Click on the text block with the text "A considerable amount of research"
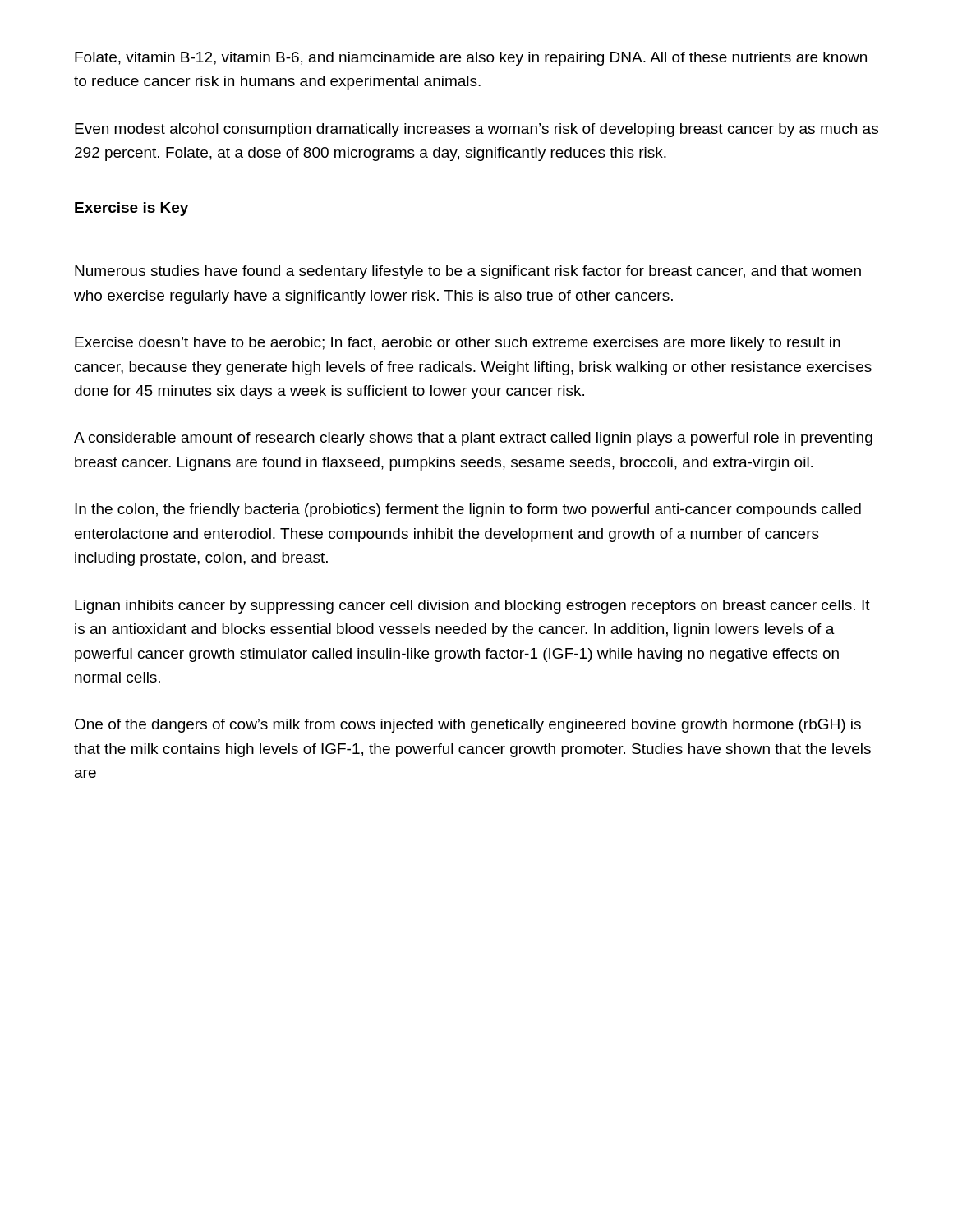 (x=473, y=450)
